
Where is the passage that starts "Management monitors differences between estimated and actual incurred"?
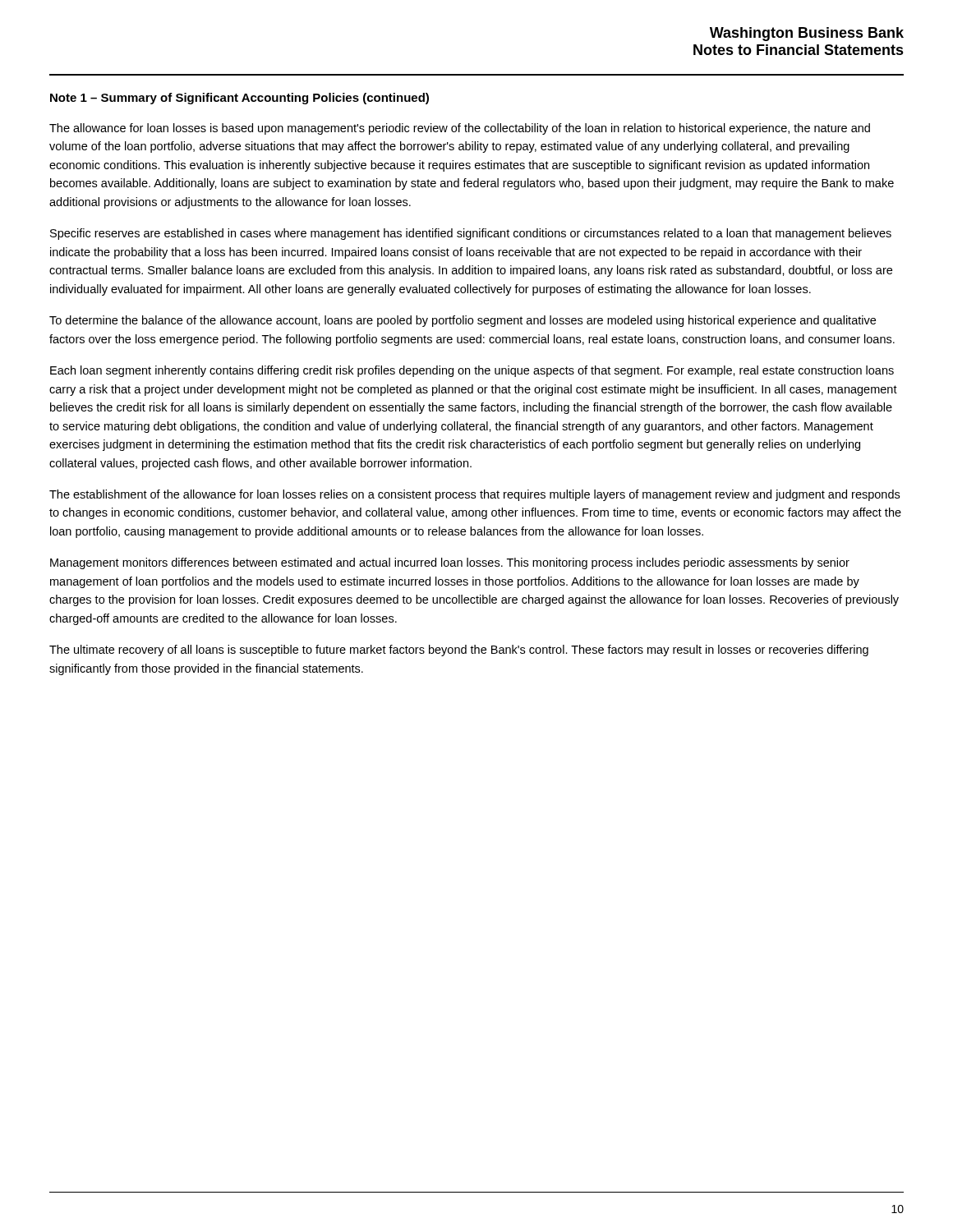[x=474, y=591]
